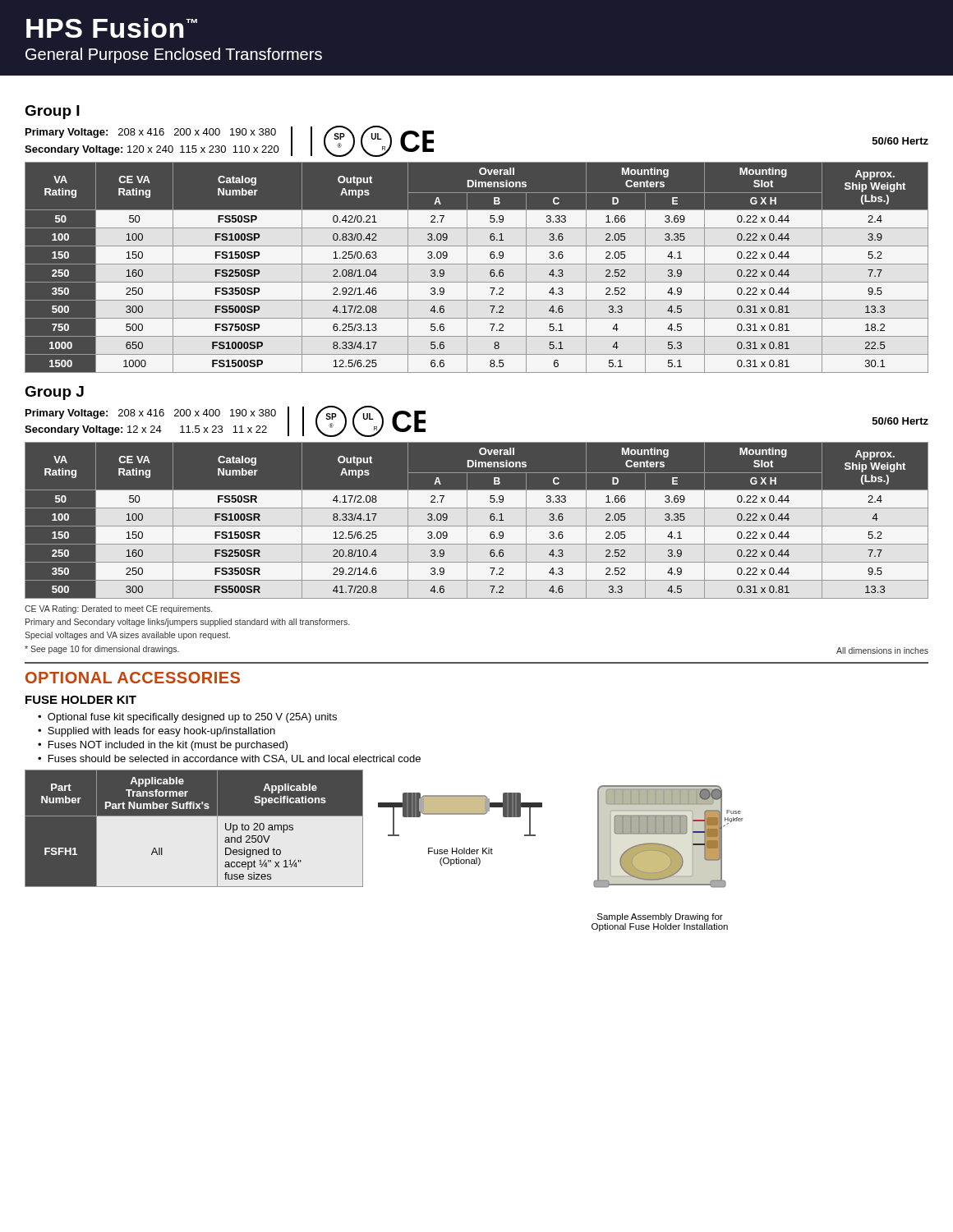Find the table that mentions "Applicable Transformer Part Number"

point(194,828)
